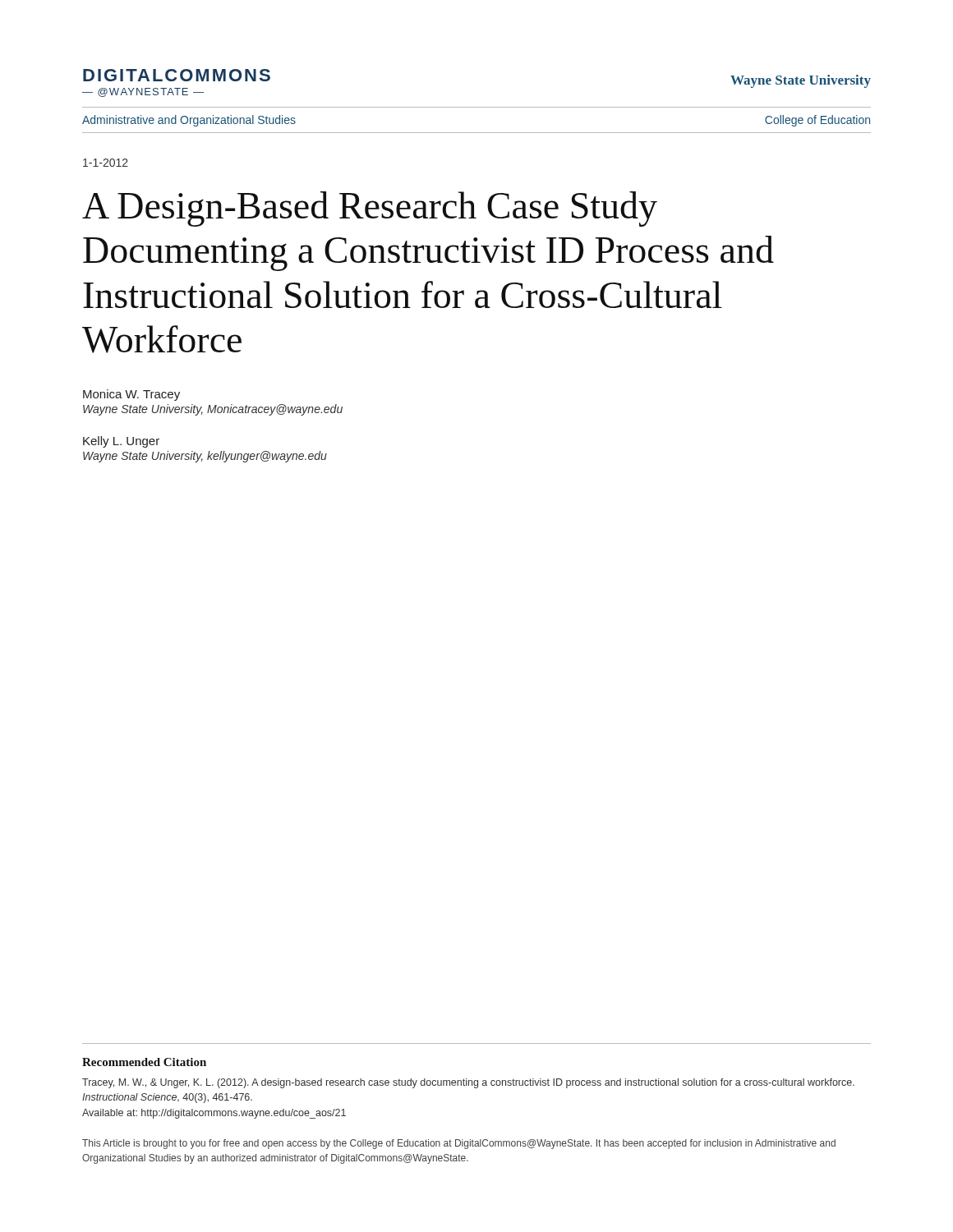
Task: Point to "Wayne State University"
Action: (x=801, y=80)
